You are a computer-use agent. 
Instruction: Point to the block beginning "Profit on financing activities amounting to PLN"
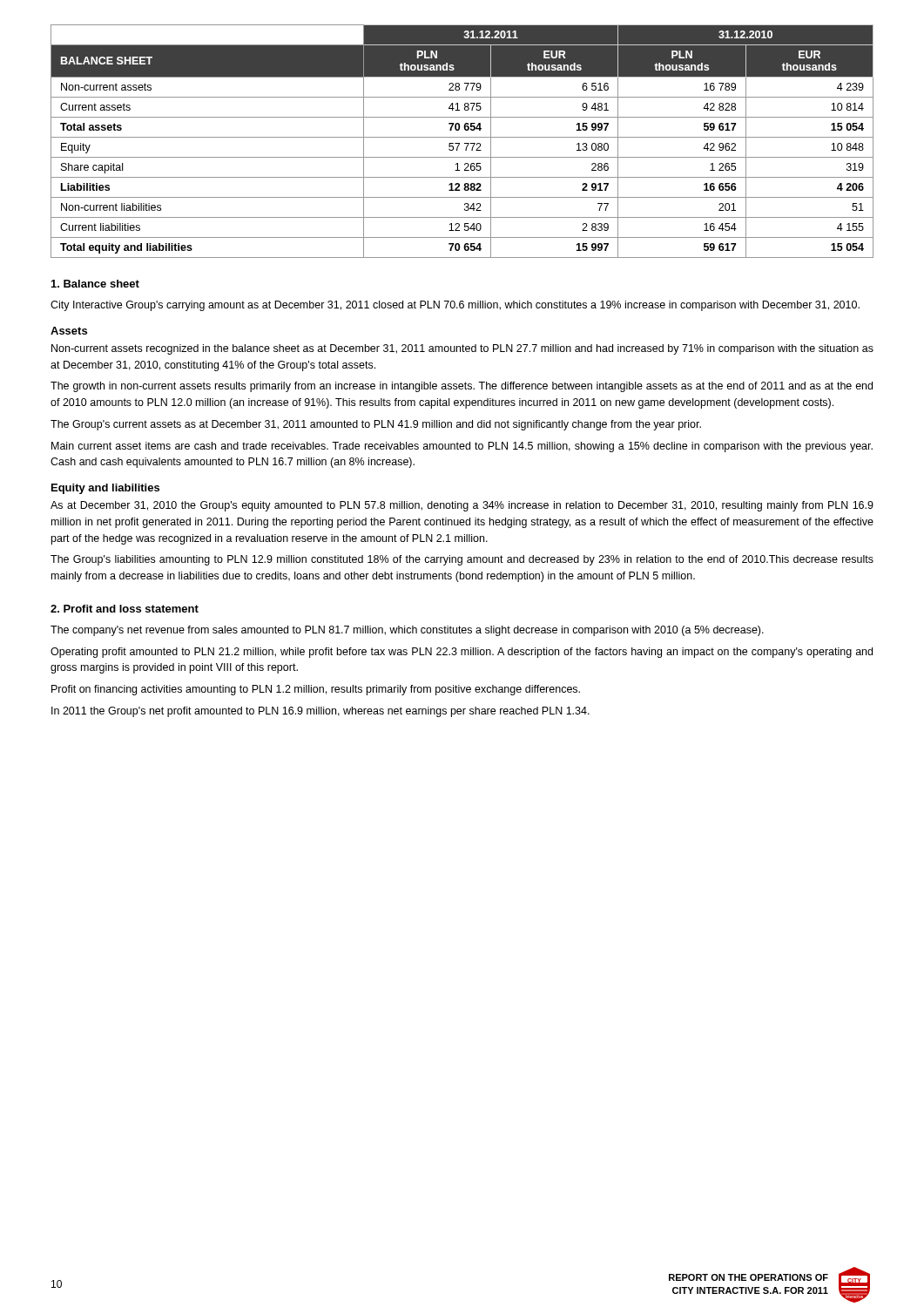(316, 689)
